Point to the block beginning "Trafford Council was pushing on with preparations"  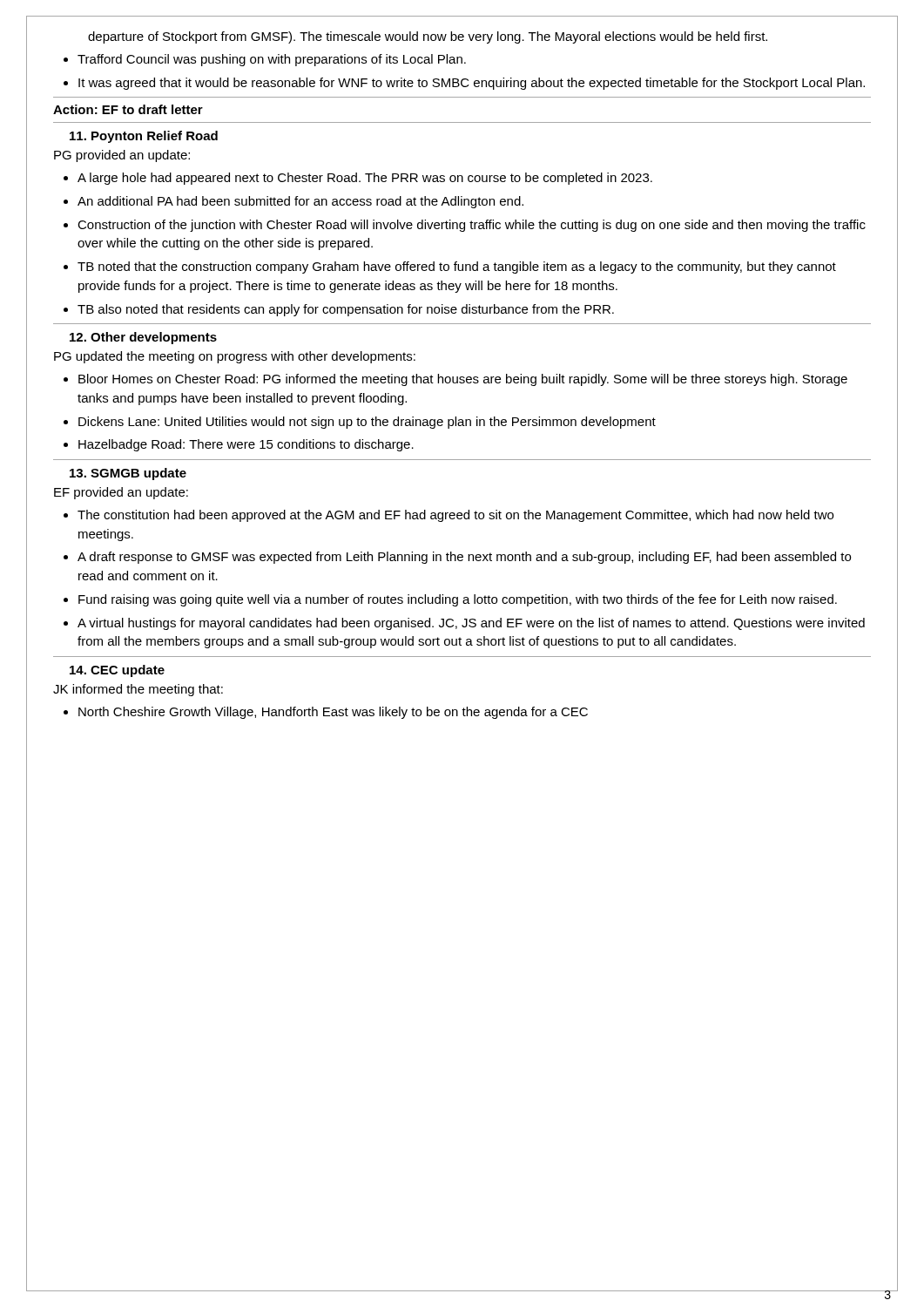[272, 59]
